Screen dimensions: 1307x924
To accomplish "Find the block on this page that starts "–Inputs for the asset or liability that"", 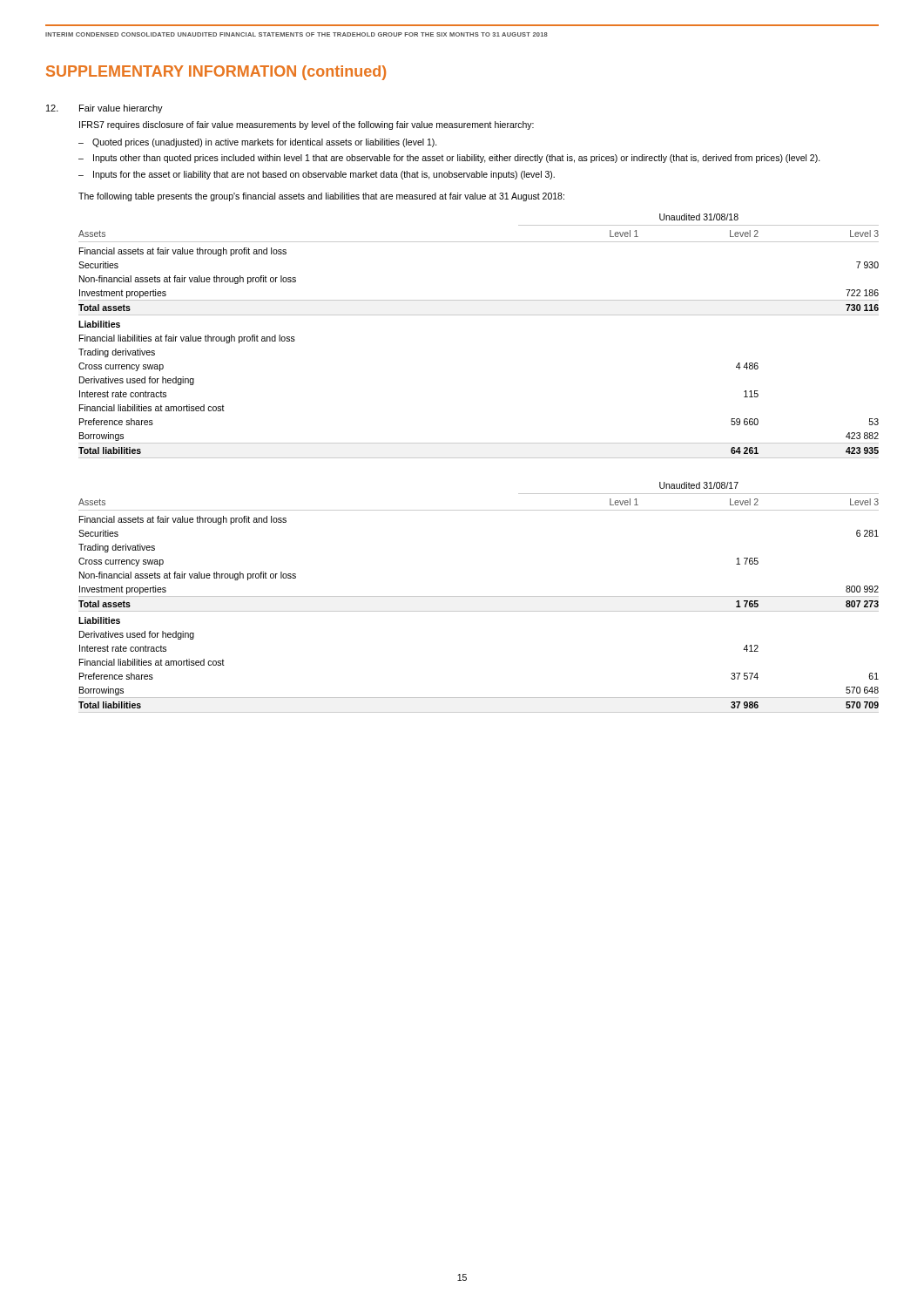I will click(317, 175).
